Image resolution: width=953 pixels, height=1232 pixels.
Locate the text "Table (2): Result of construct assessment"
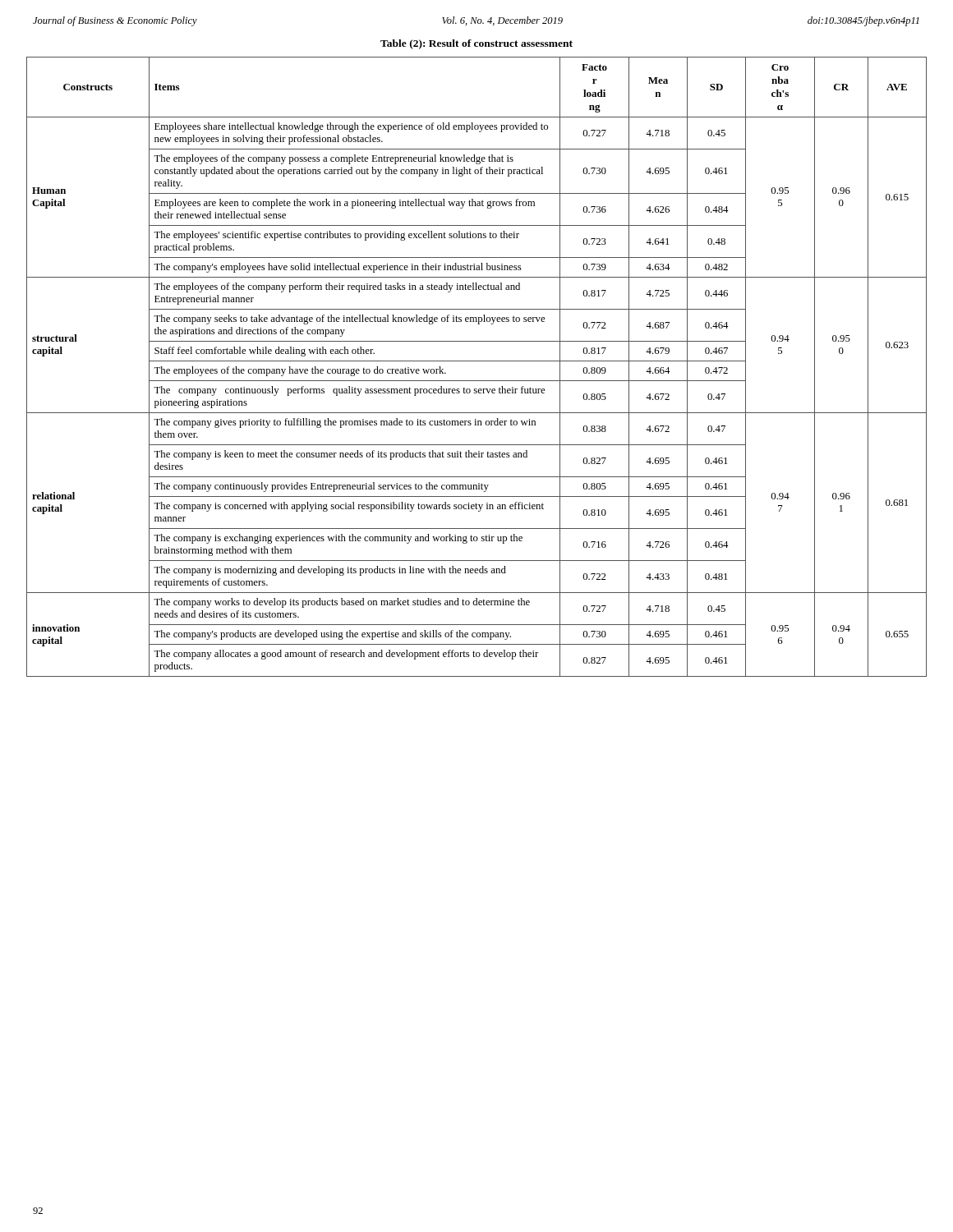click(x=476, y=43)
